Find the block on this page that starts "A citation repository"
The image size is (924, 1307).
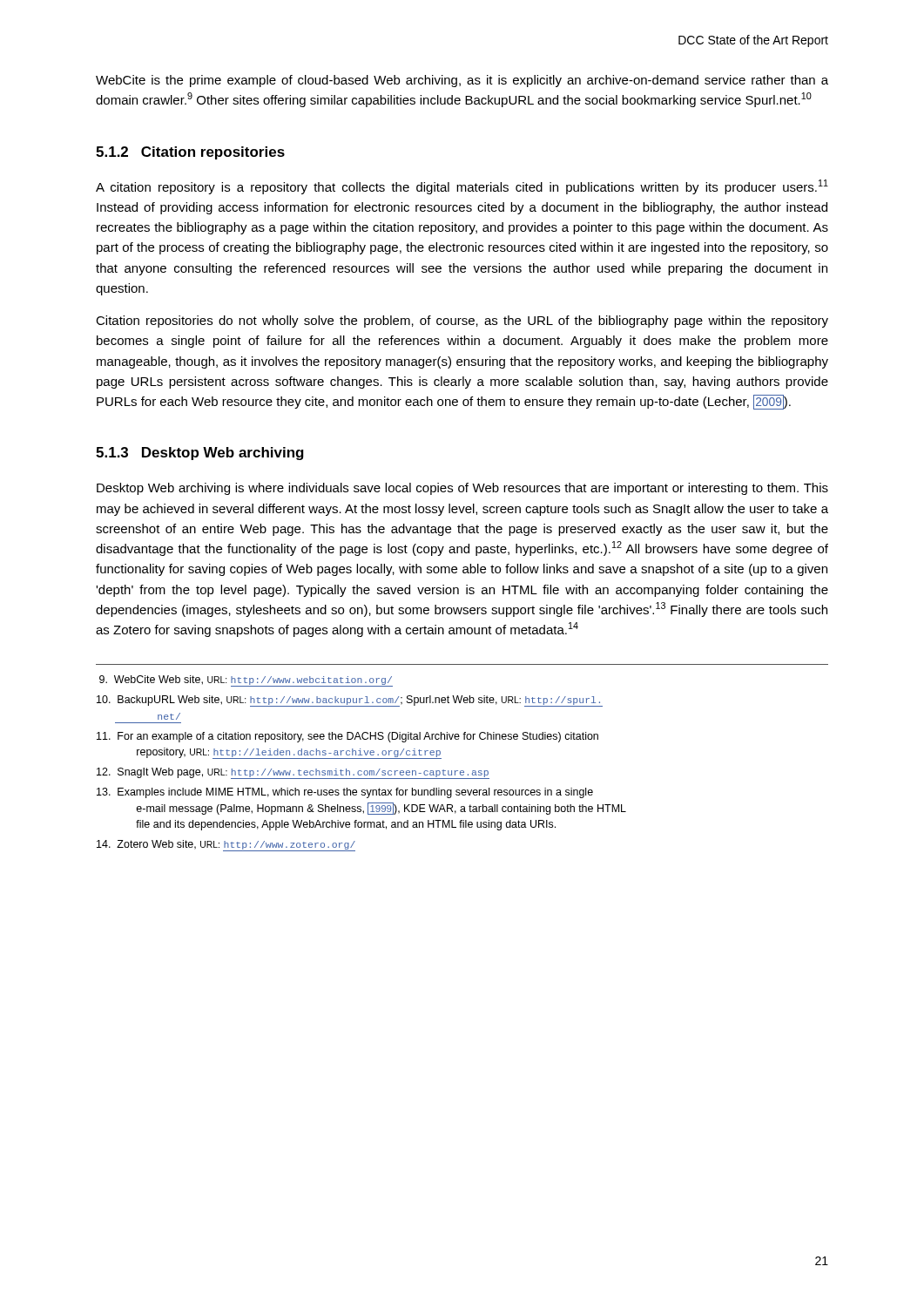coord(462,237)
